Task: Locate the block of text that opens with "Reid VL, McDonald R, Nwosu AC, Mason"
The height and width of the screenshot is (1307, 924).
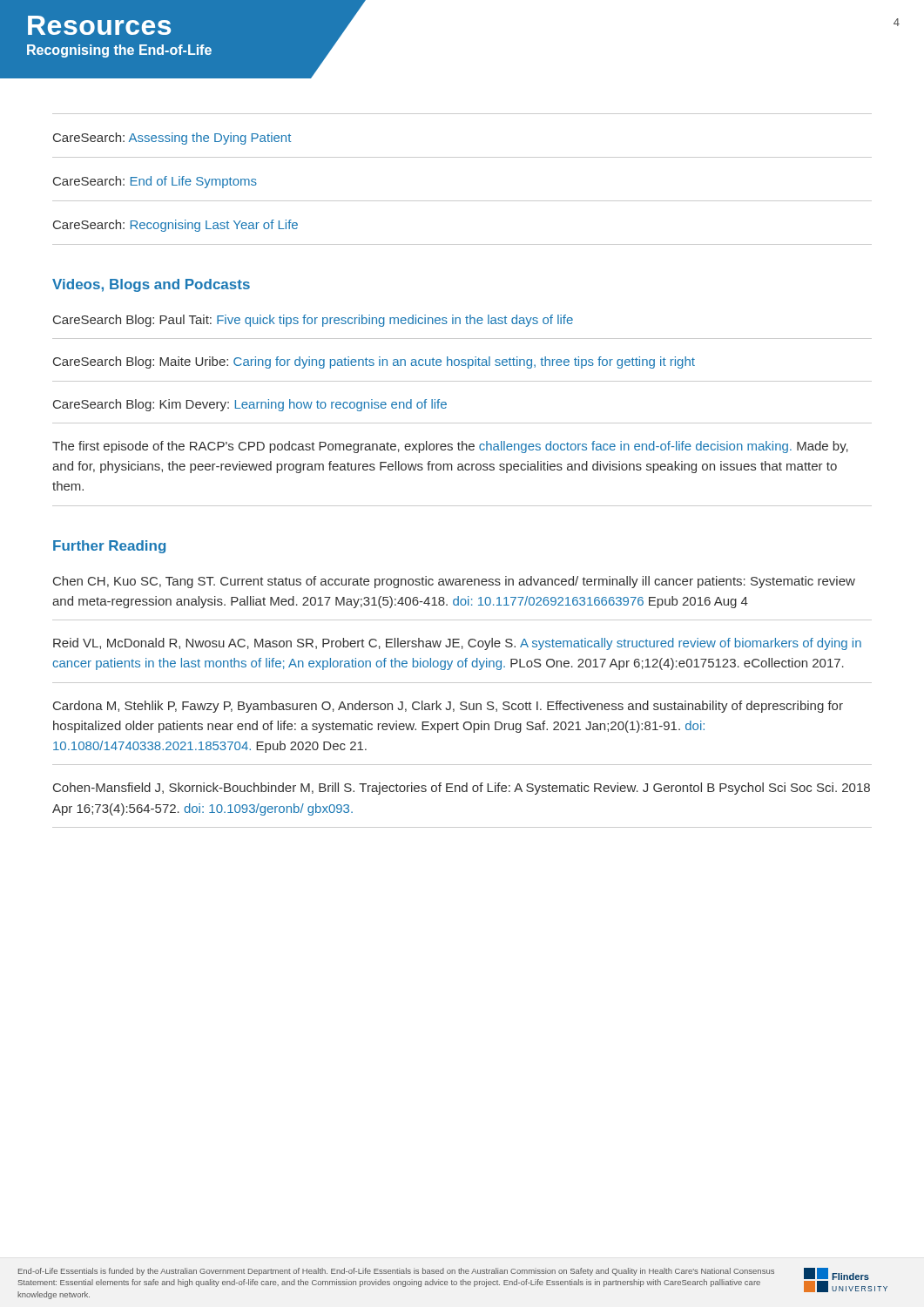Action: tap(457, 653)
